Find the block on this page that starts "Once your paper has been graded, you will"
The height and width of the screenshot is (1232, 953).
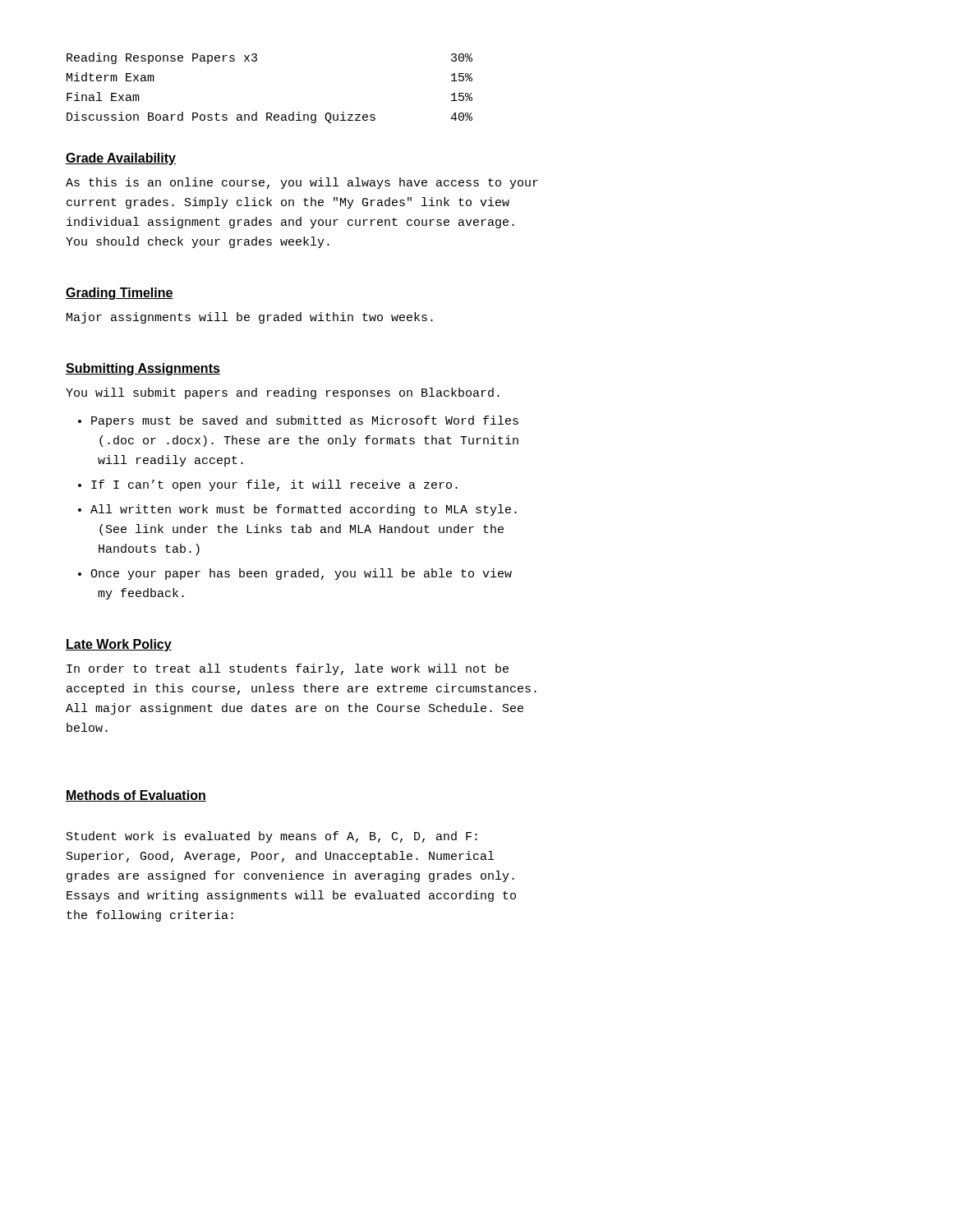[x=301, y=584]
